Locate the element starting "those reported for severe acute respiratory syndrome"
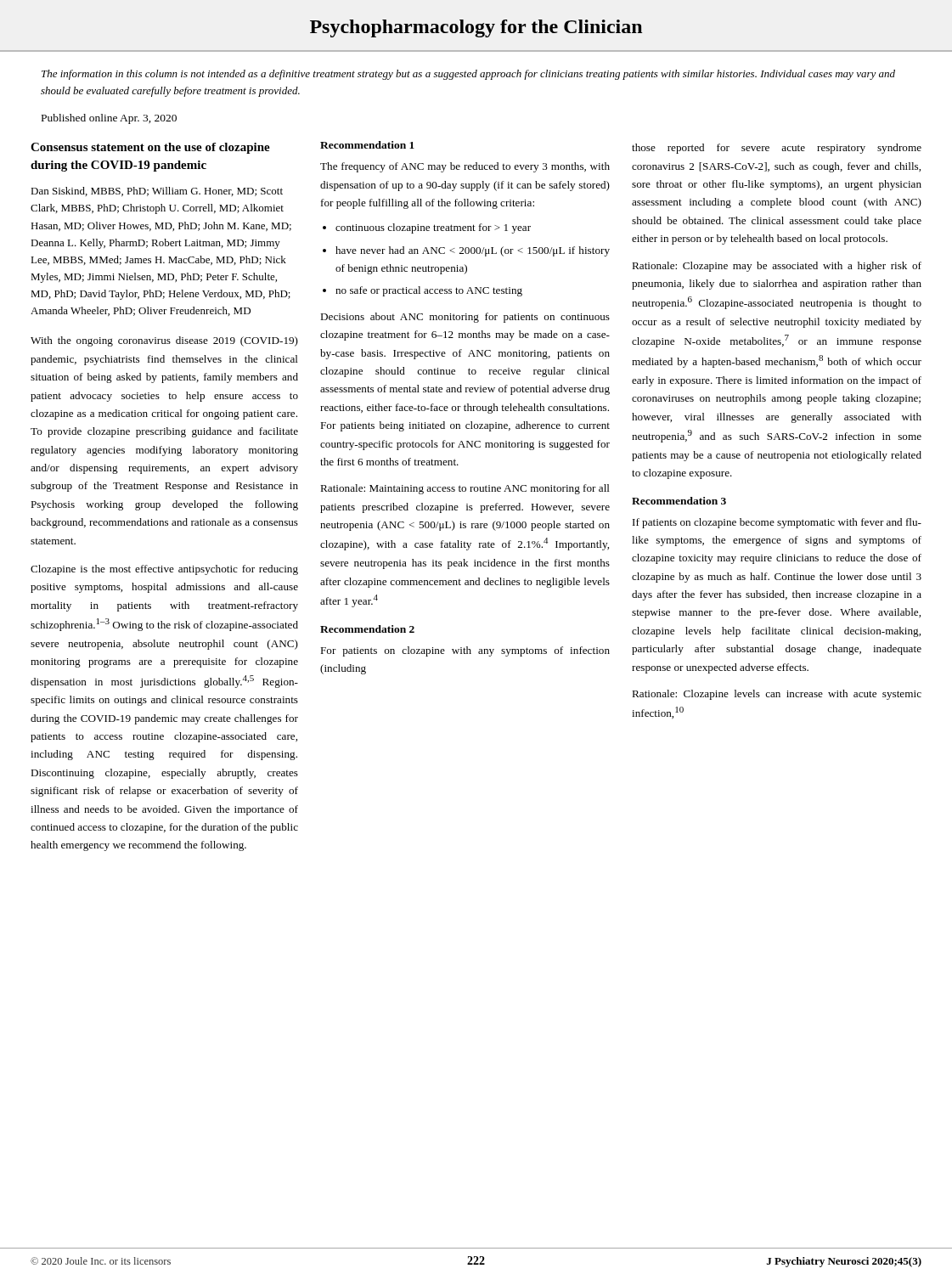The width and height of the screenshot is (952, 1274). 777,193
